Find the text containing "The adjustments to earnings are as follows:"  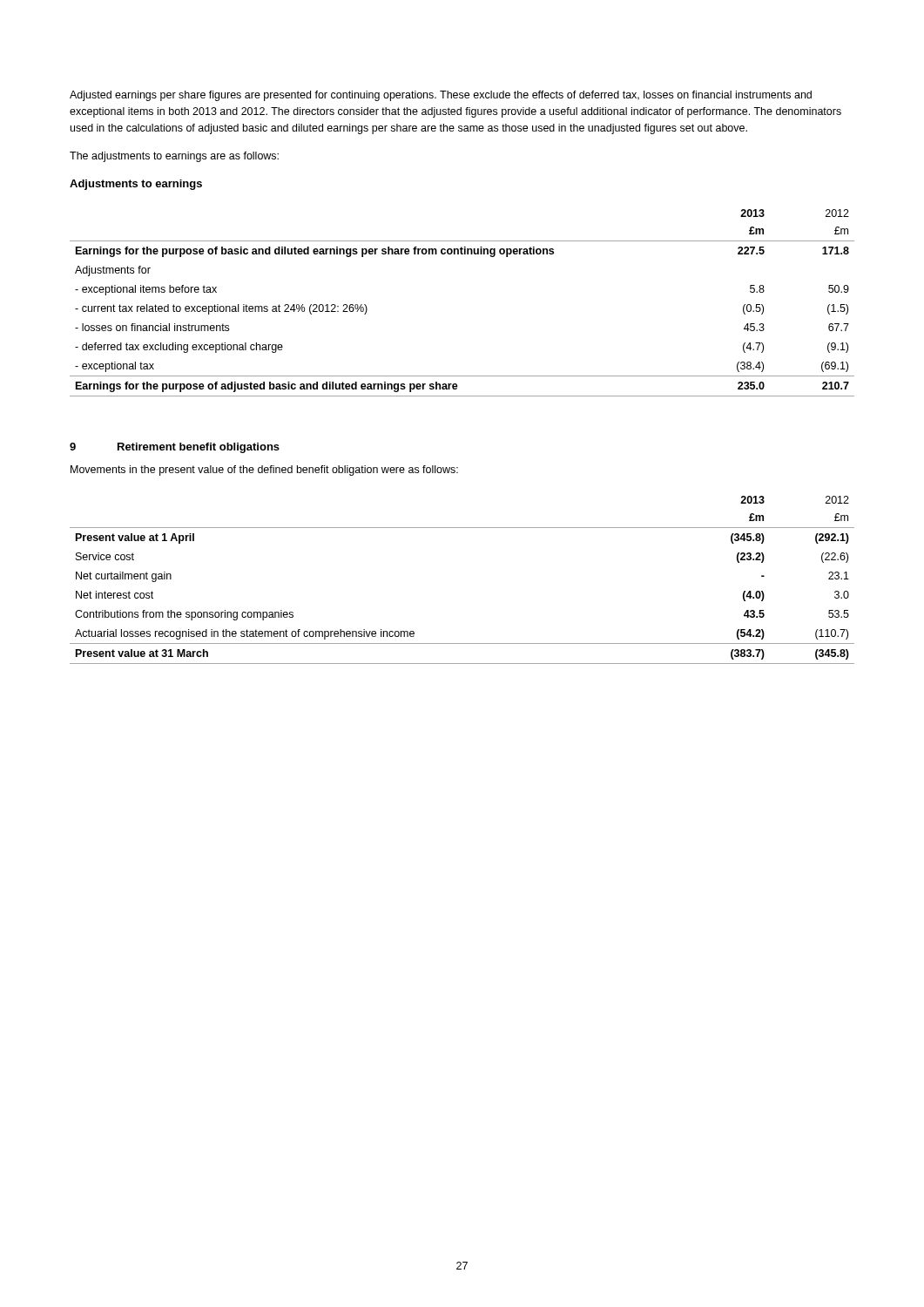point(175,156)
